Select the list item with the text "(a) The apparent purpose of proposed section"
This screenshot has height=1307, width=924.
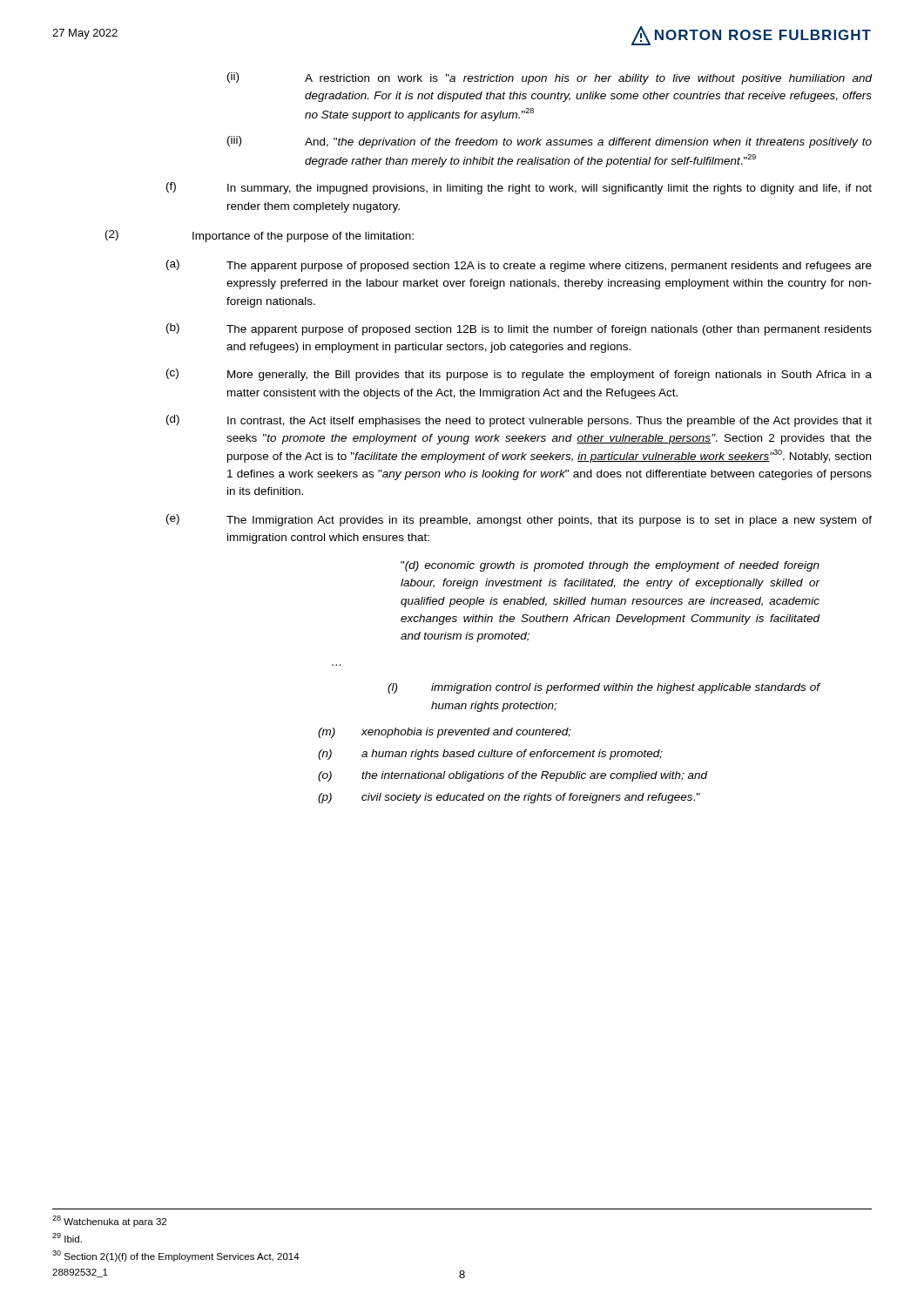click(519, 284)
